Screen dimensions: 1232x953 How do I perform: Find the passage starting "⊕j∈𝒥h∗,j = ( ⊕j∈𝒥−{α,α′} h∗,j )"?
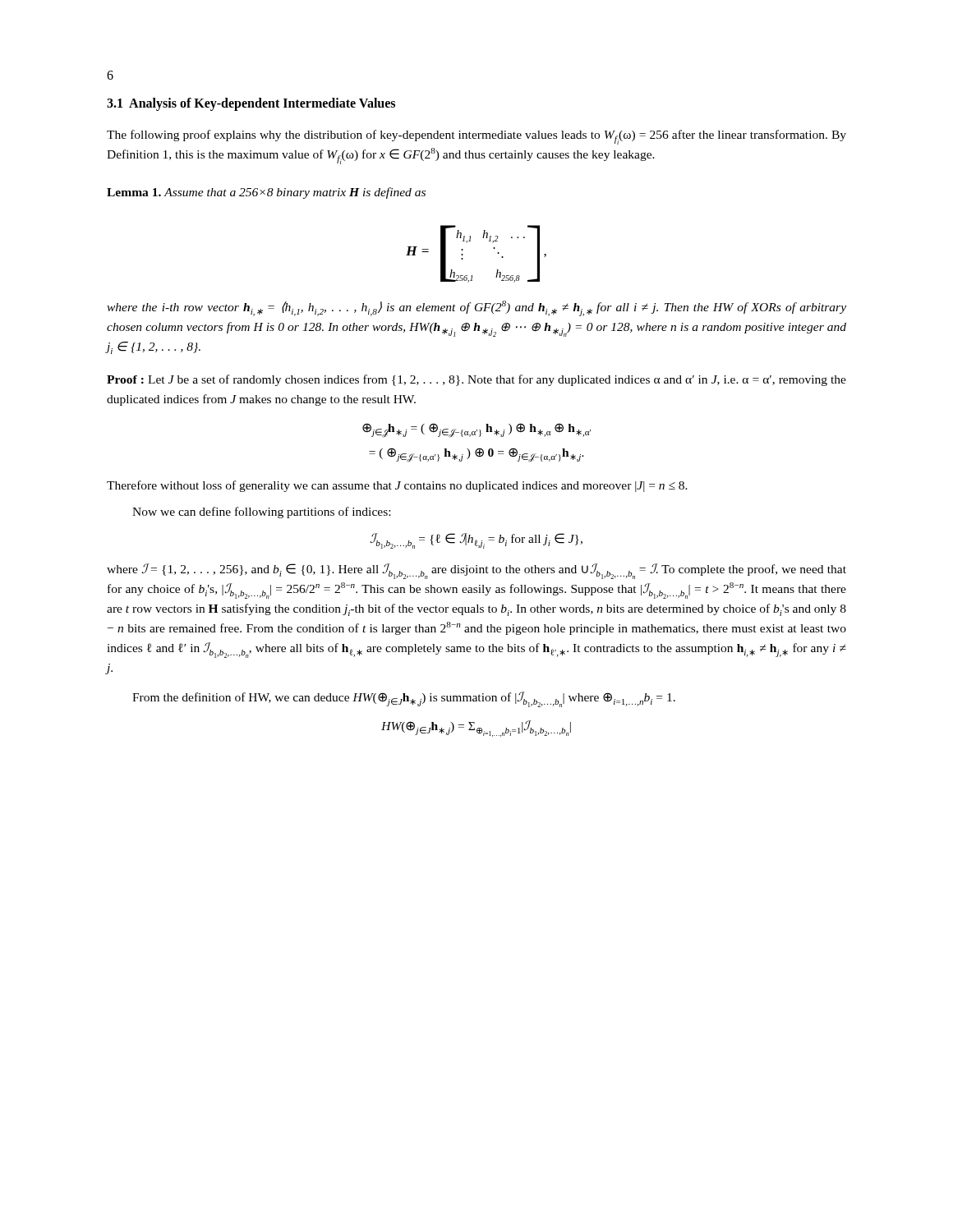click(x=476, y=429)
